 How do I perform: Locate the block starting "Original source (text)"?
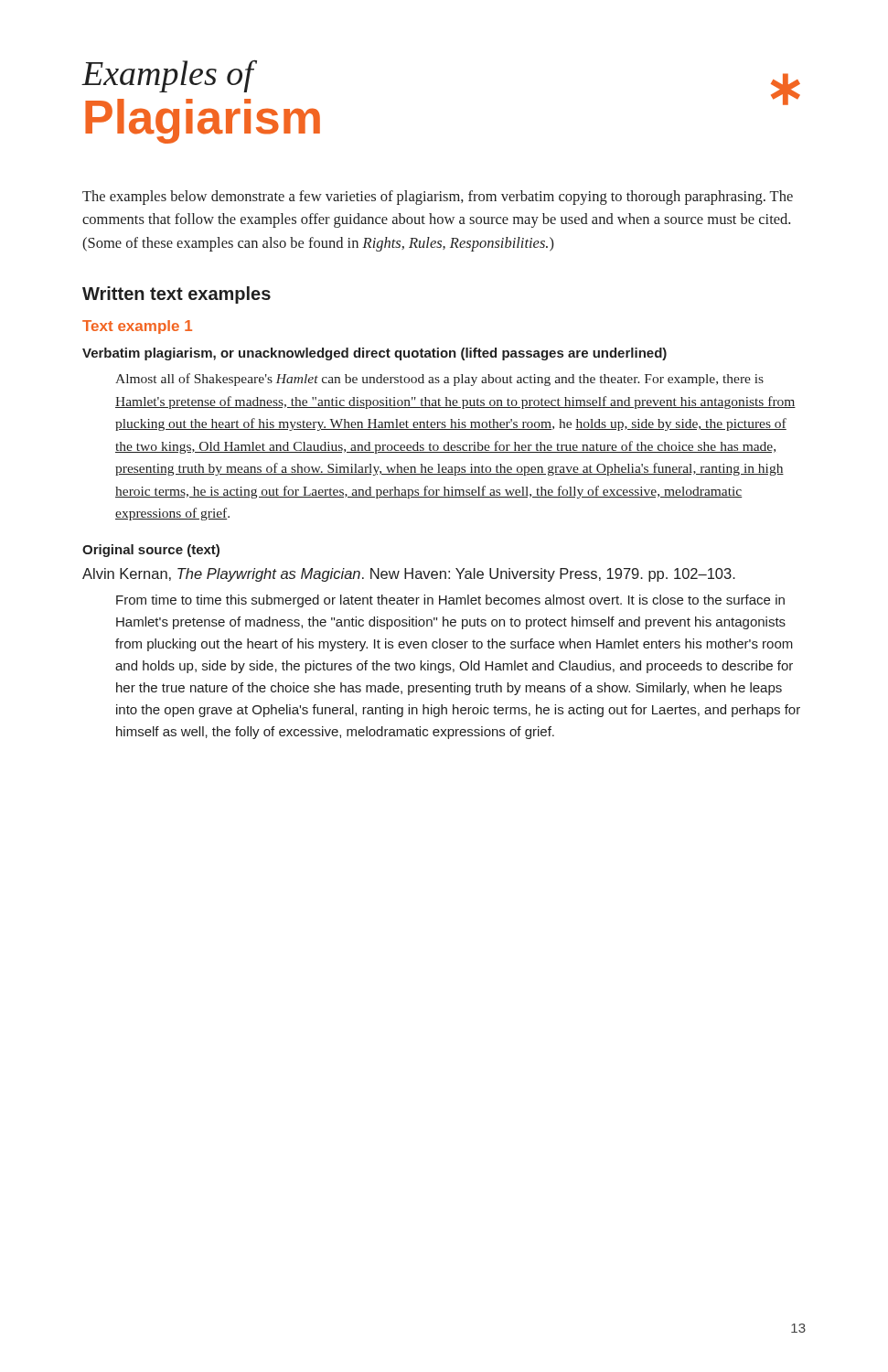(x=151, y=549)
